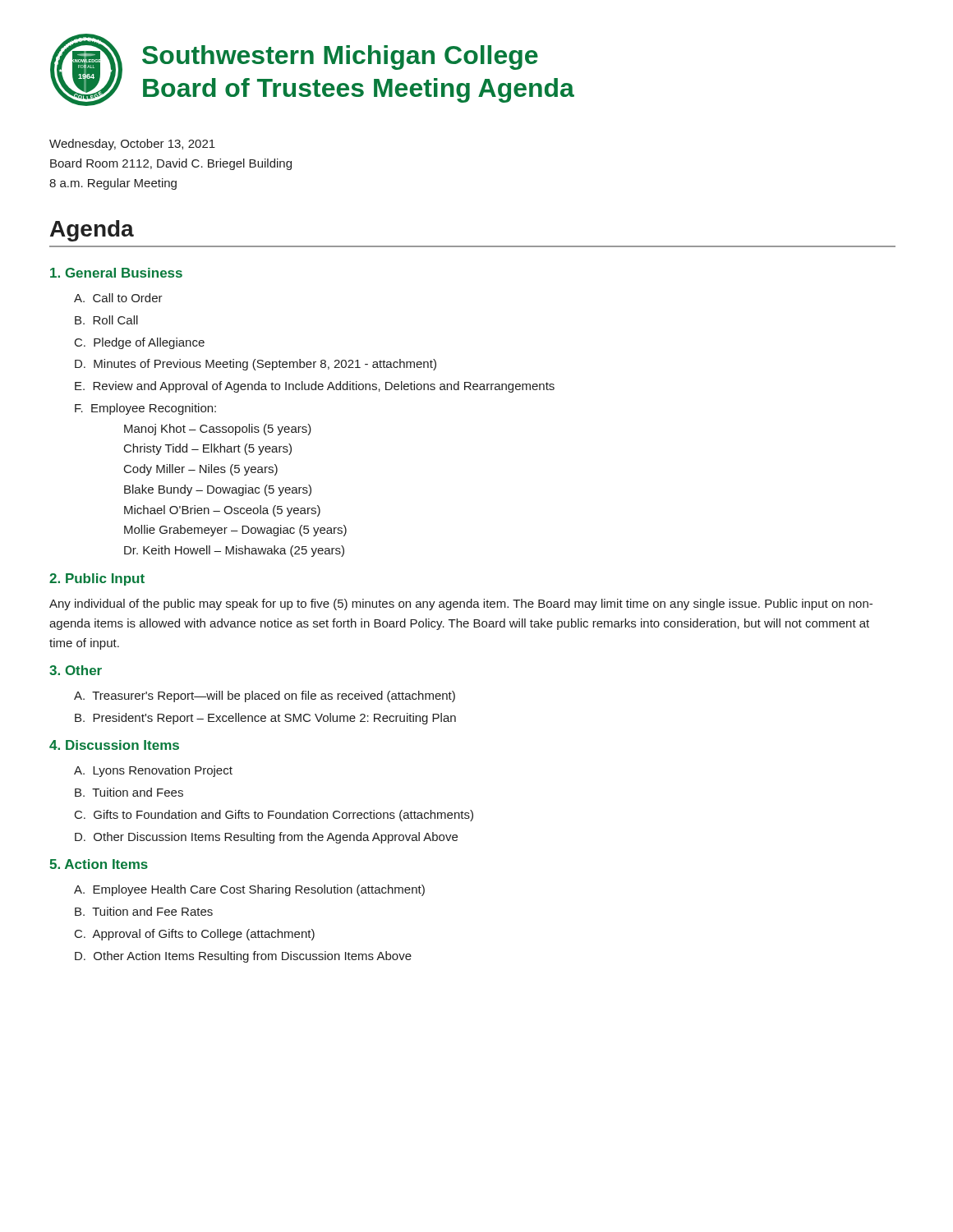Click on the region starting "3. Other"
Viewport: 953px width, 1232px height.
76,670
